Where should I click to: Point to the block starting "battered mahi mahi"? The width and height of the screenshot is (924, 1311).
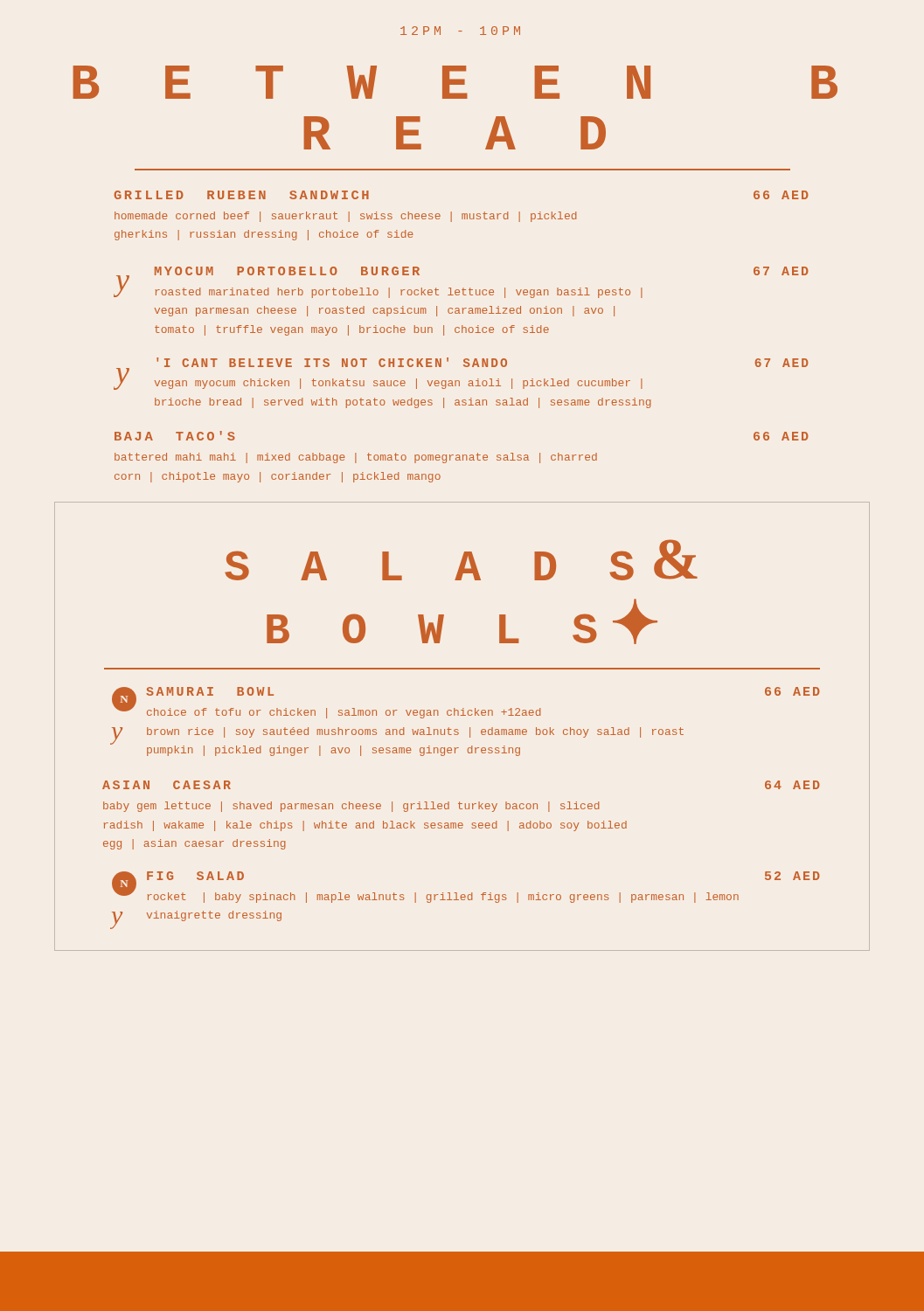coord(356,467)
